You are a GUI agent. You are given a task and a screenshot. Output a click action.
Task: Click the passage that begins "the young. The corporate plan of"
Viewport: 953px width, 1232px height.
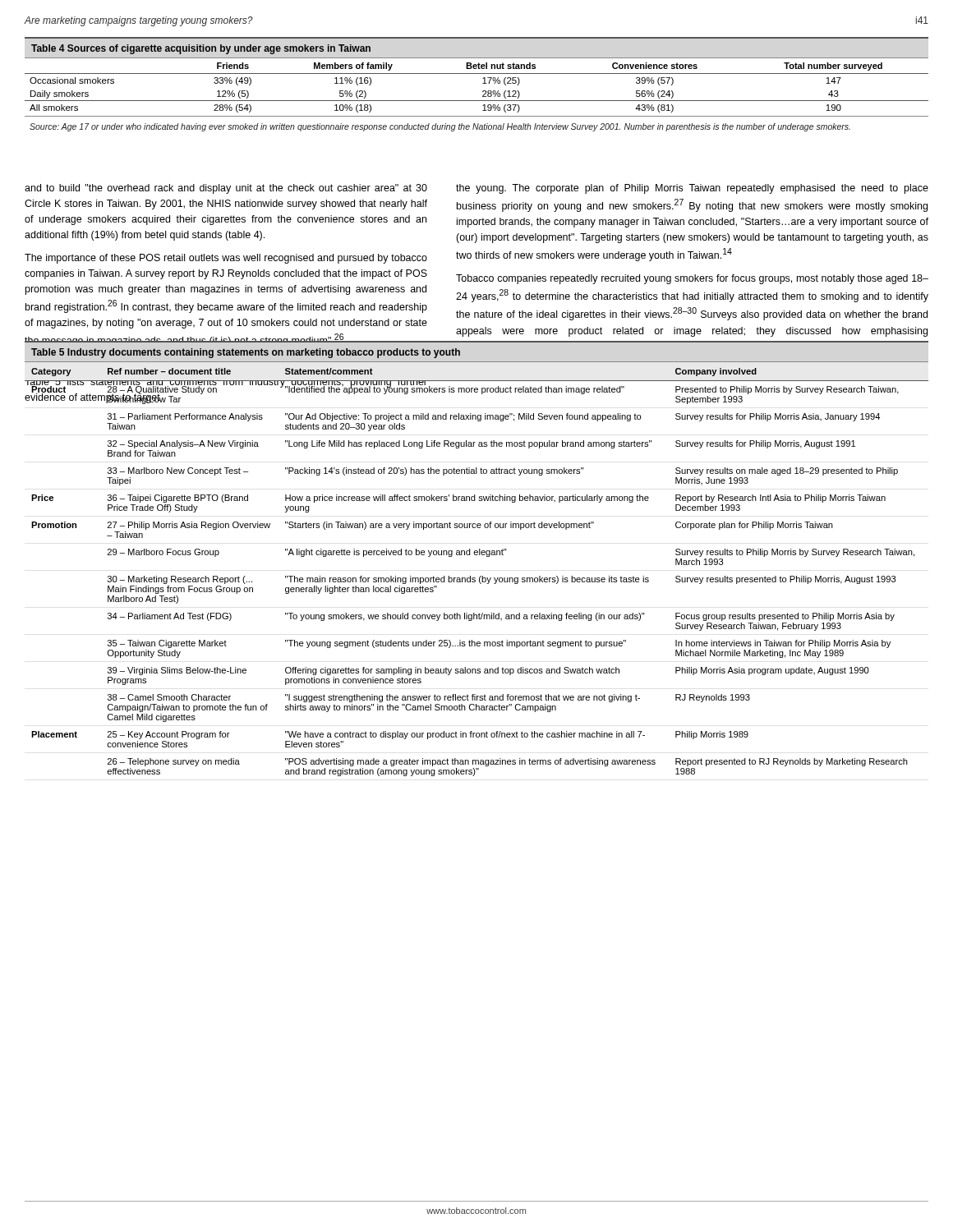(x=692, y=222)
